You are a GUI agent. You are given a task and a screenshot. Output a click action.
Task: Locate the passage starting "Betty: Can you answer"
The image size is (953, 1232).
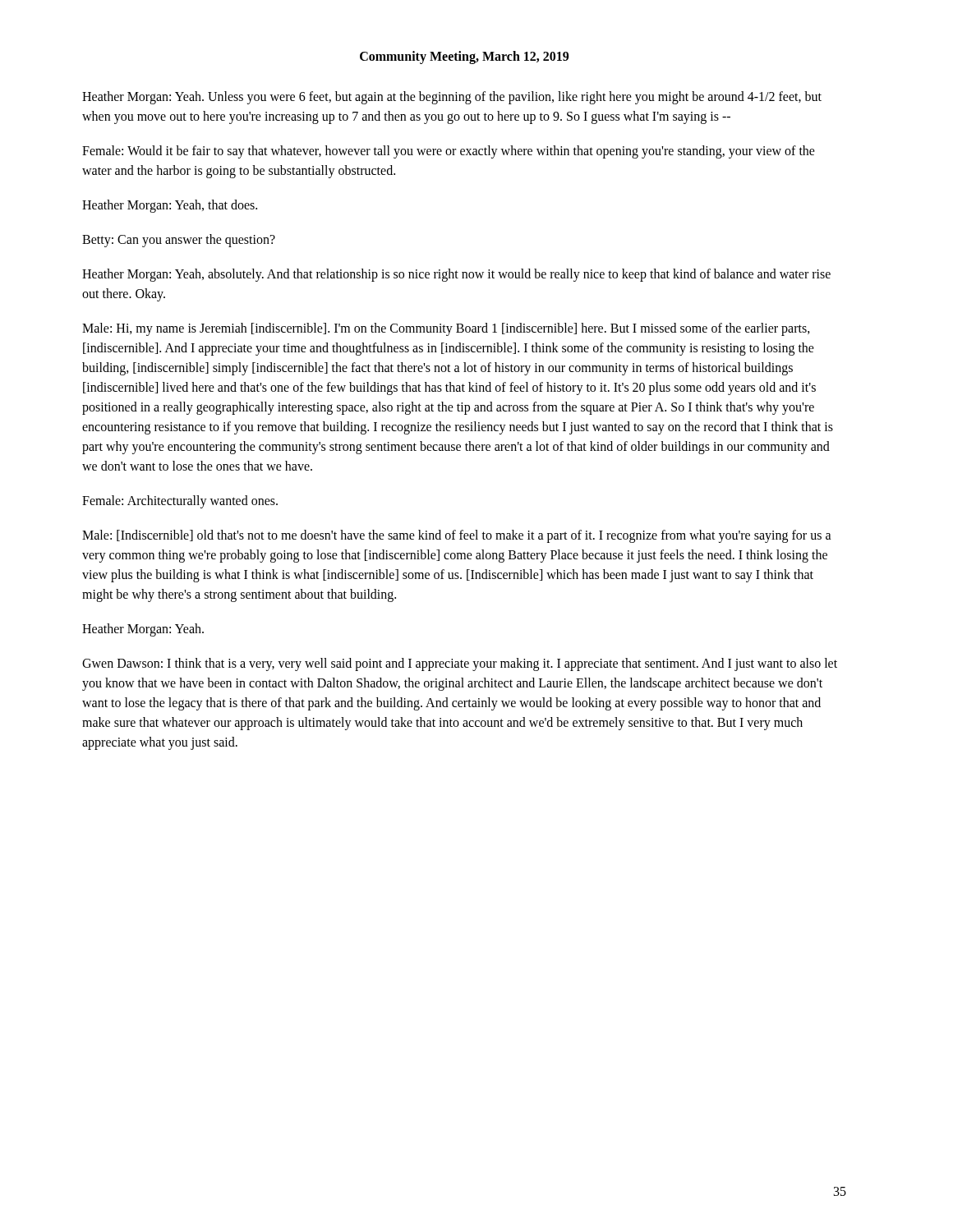[x=179, y=239]
